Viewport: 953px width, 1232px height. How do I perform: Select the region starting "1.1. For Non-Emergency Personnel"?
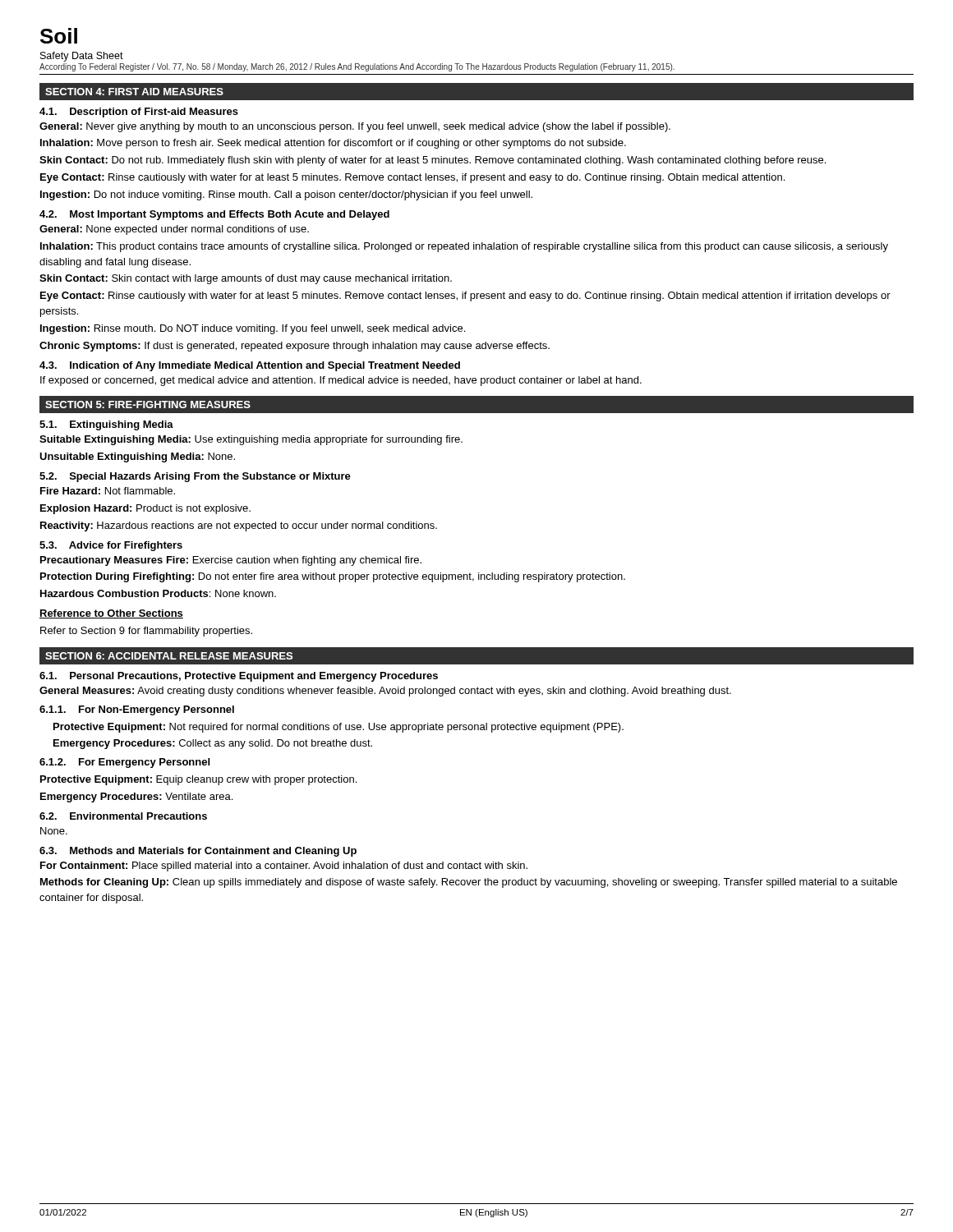(137, 709)
